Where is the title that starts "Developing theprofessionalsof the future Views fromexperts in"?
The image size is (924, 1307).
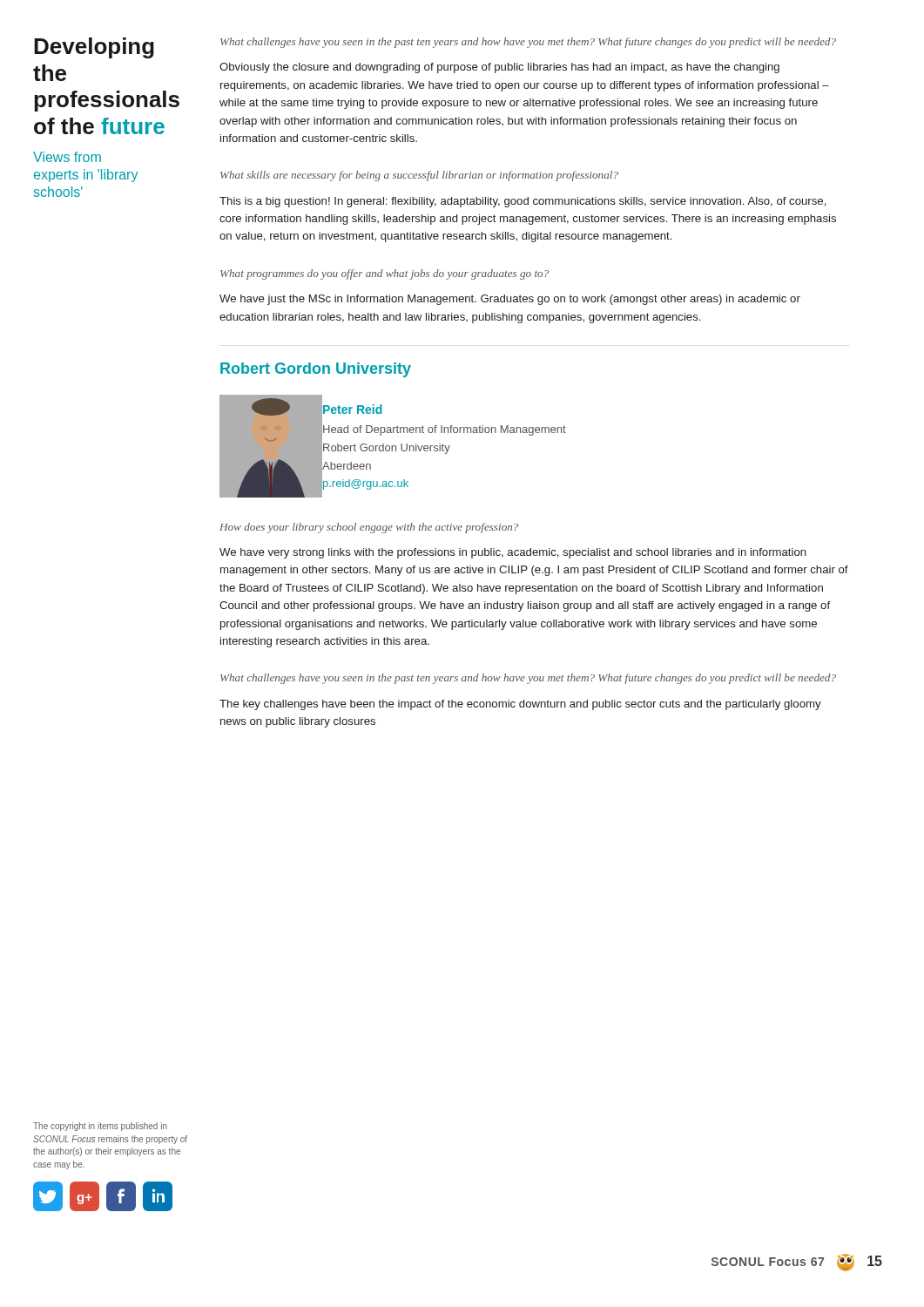tap(105, 117)
